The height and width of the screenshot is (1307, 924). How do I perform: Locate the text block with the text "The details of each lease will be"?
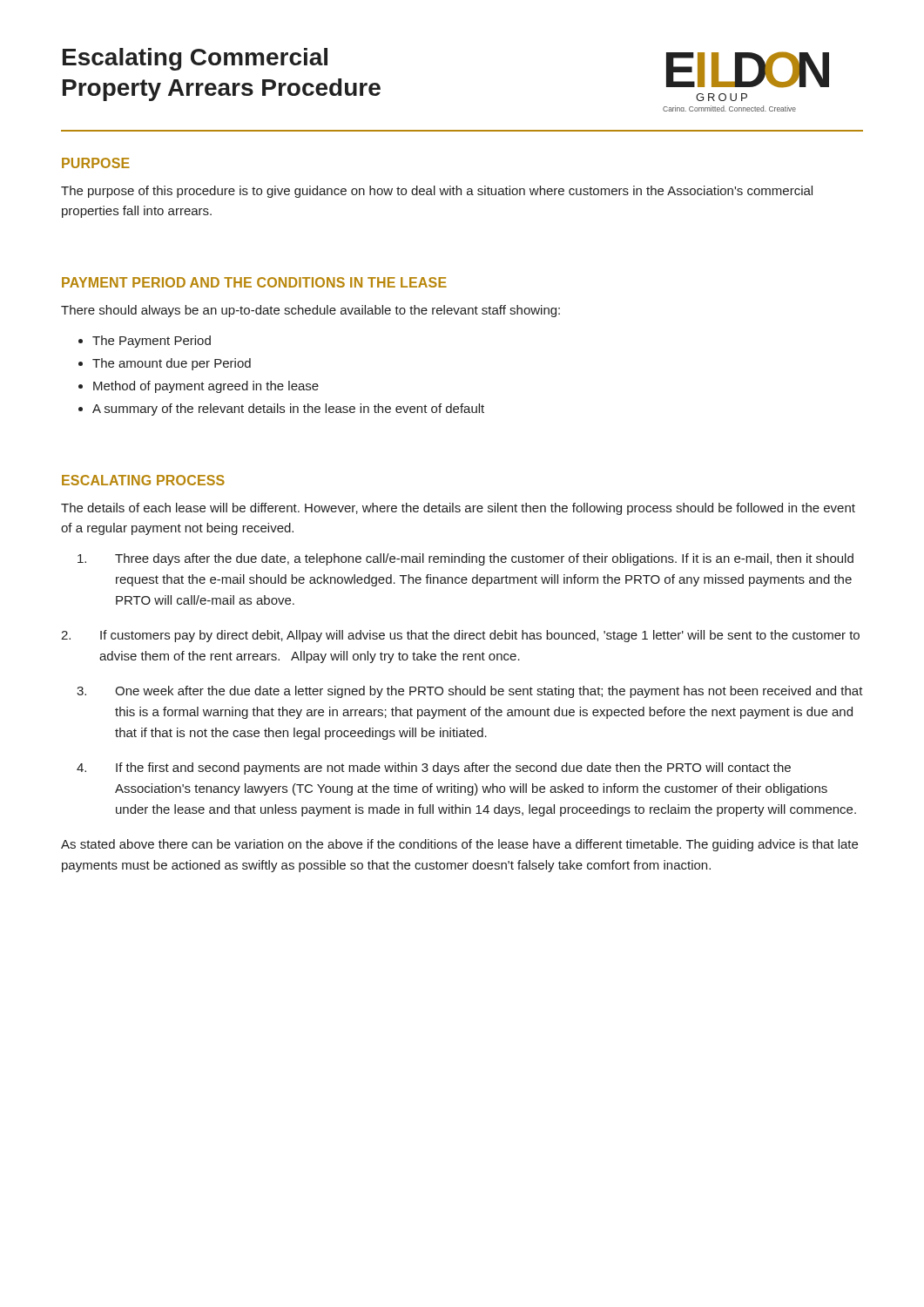point(458,517)
